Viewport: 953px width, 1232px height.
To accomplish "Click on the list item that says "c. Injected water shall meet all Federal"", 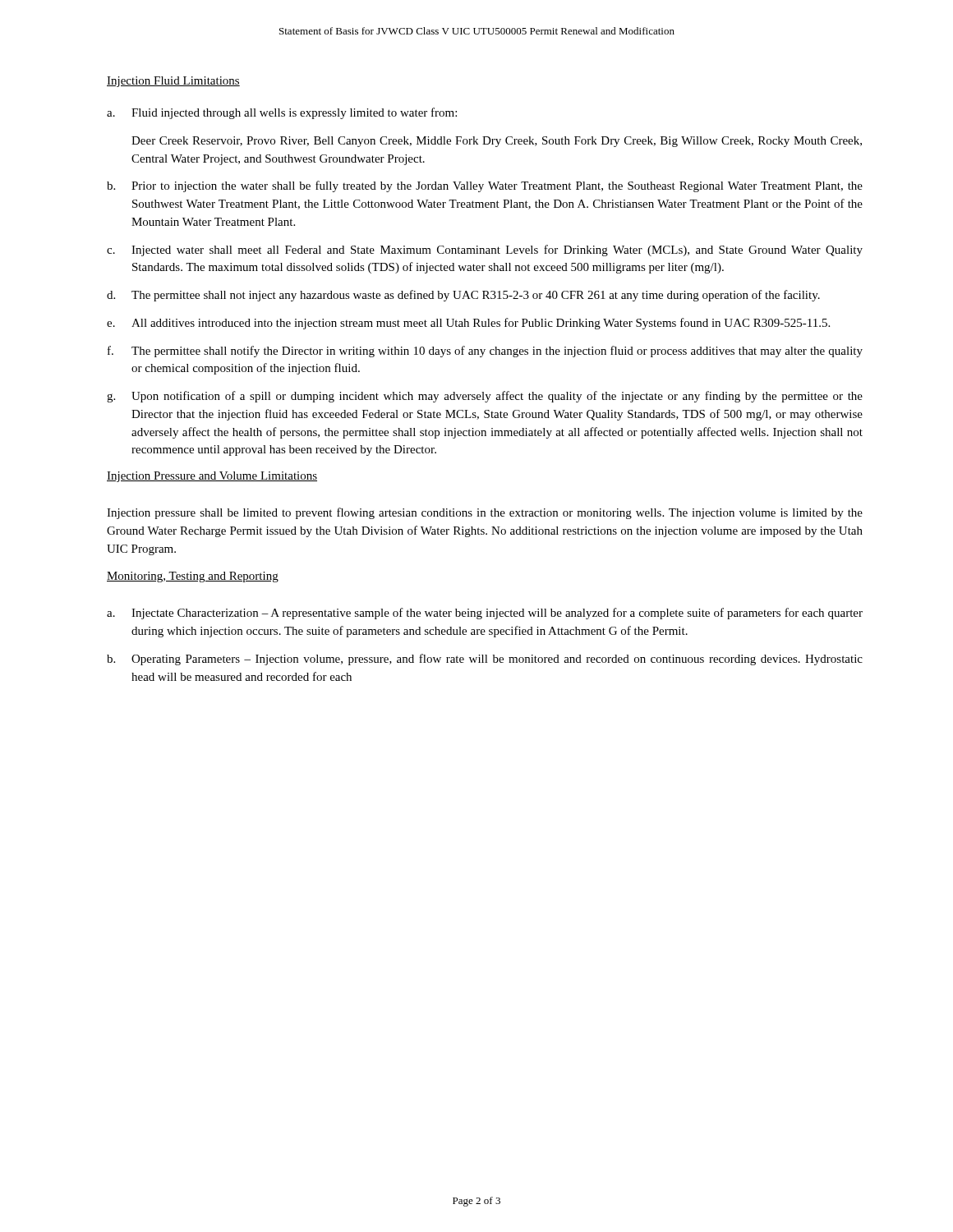I will tap(485, 259).
